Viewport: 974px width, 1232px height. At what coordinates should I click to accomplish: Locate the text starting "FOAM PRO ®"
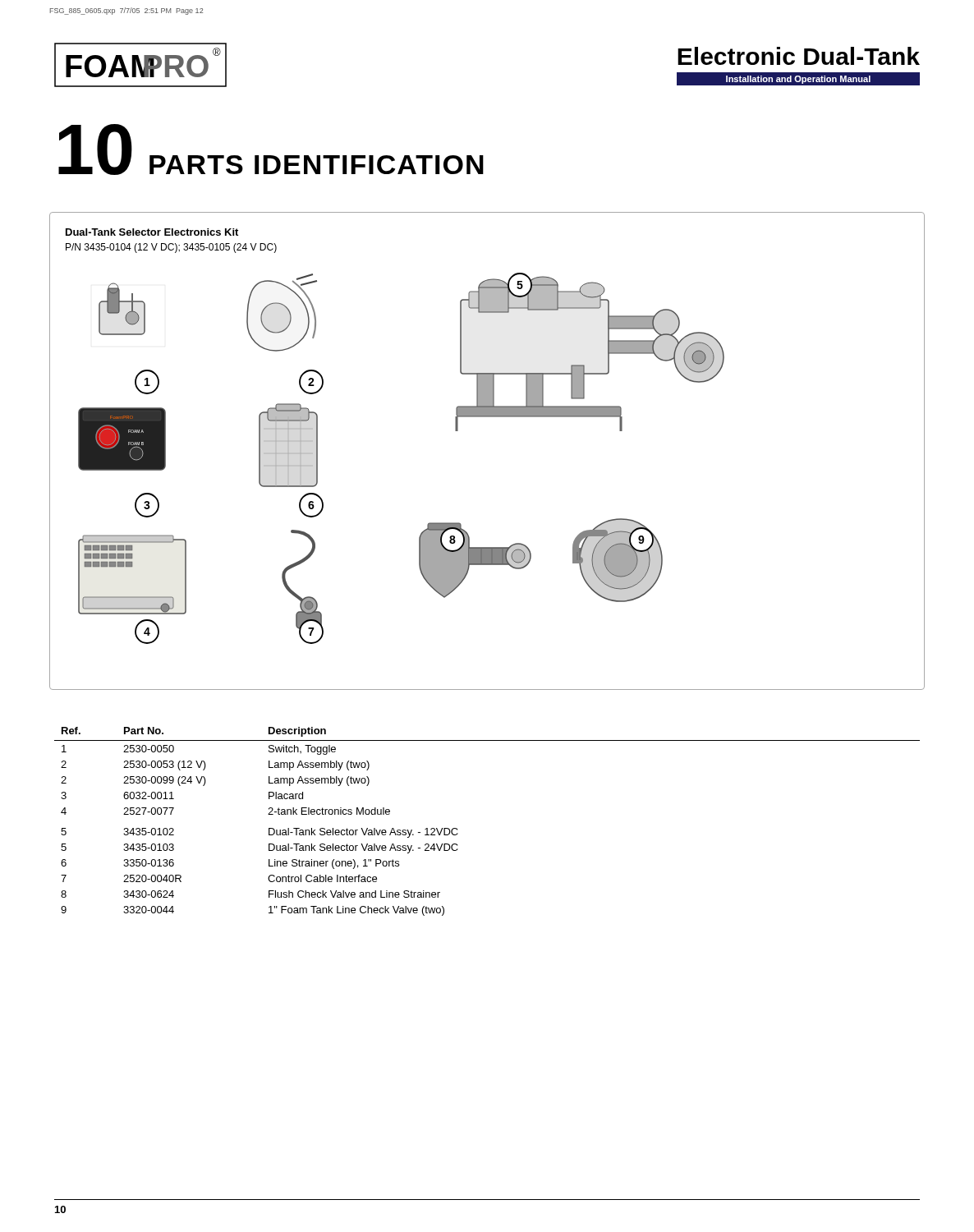pos(140,65)
